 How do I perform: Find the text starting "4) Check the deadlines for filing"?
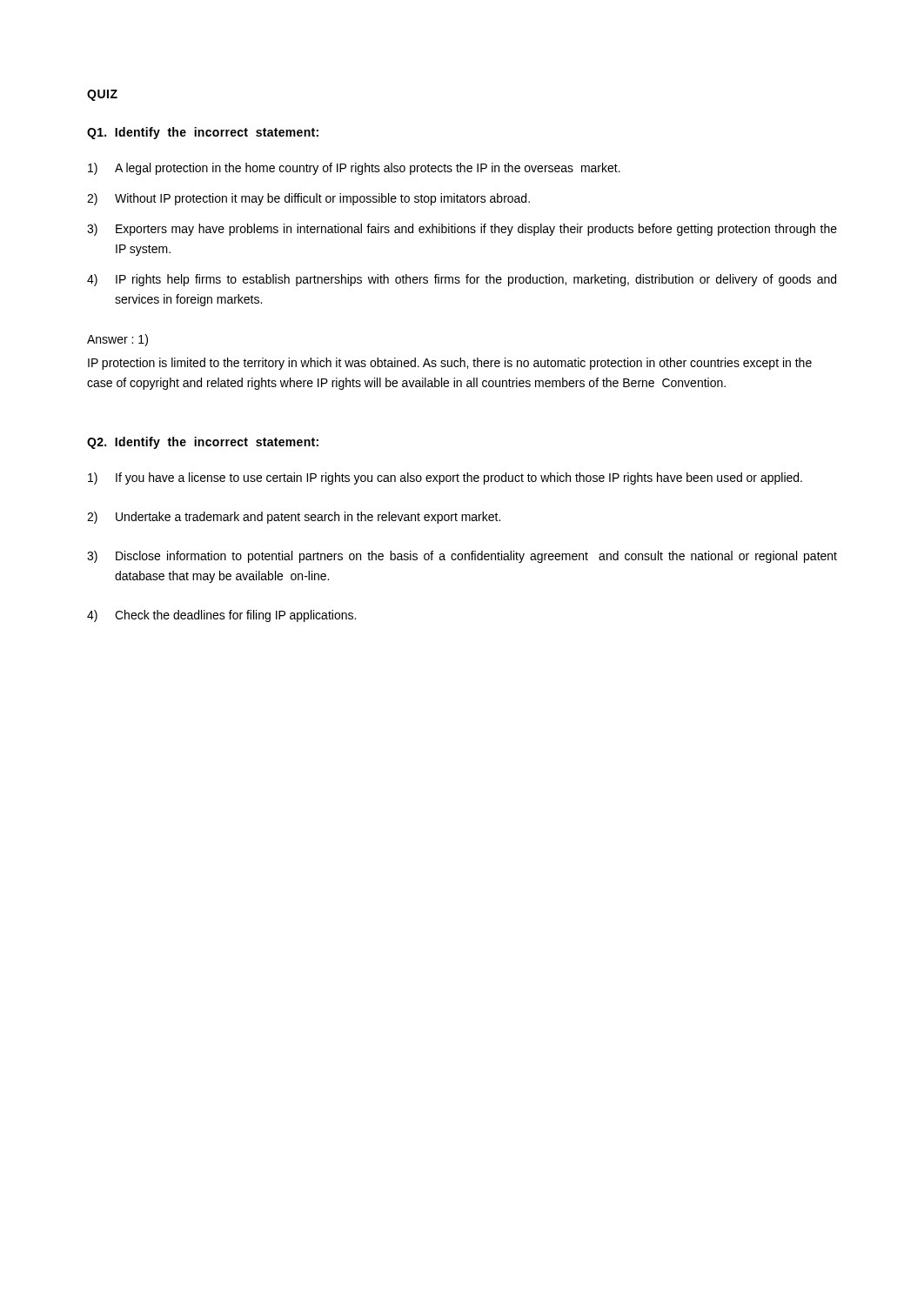tap(221, 616)
